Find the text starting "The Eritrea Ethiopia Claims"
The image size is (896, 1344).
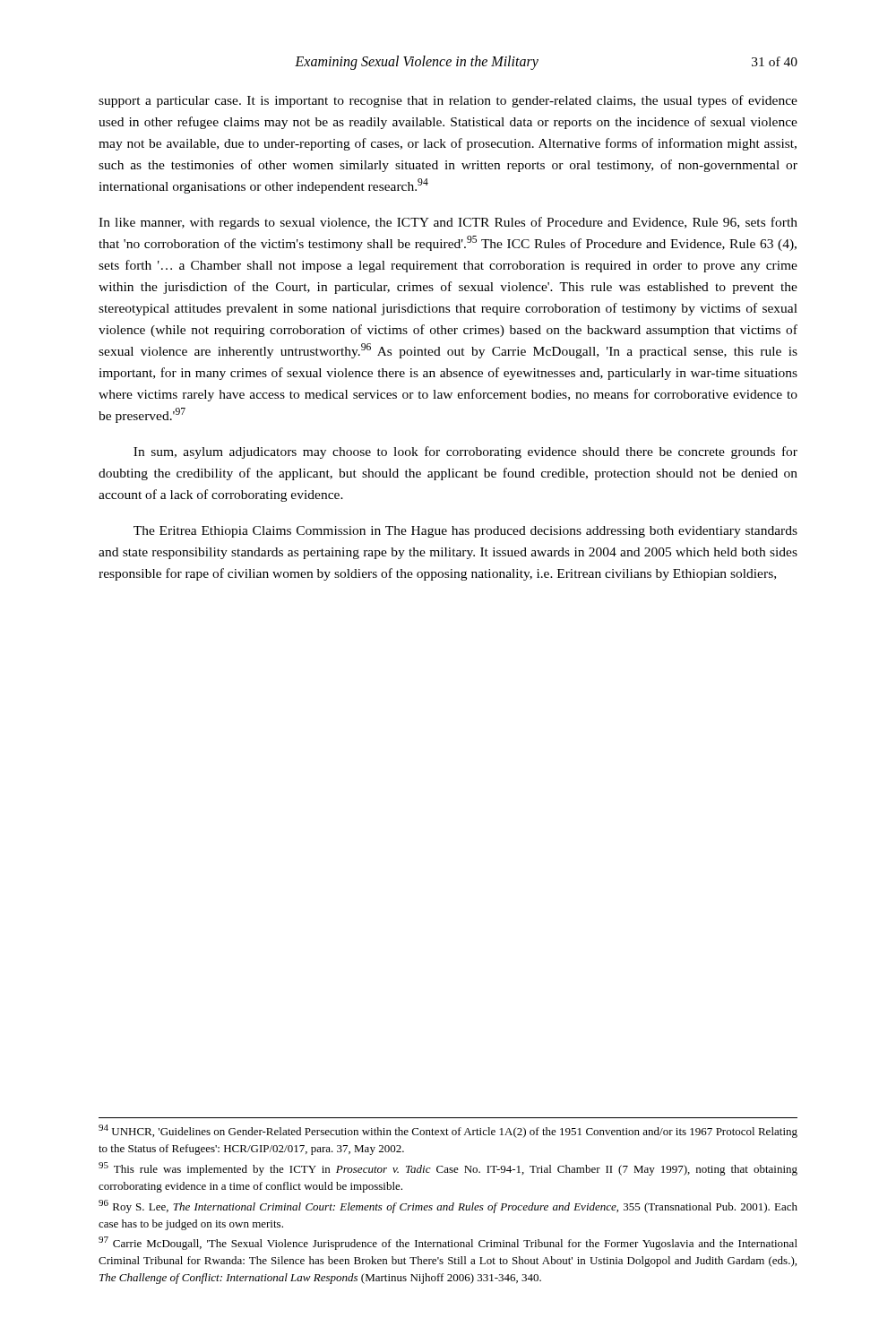click(448, 552)
